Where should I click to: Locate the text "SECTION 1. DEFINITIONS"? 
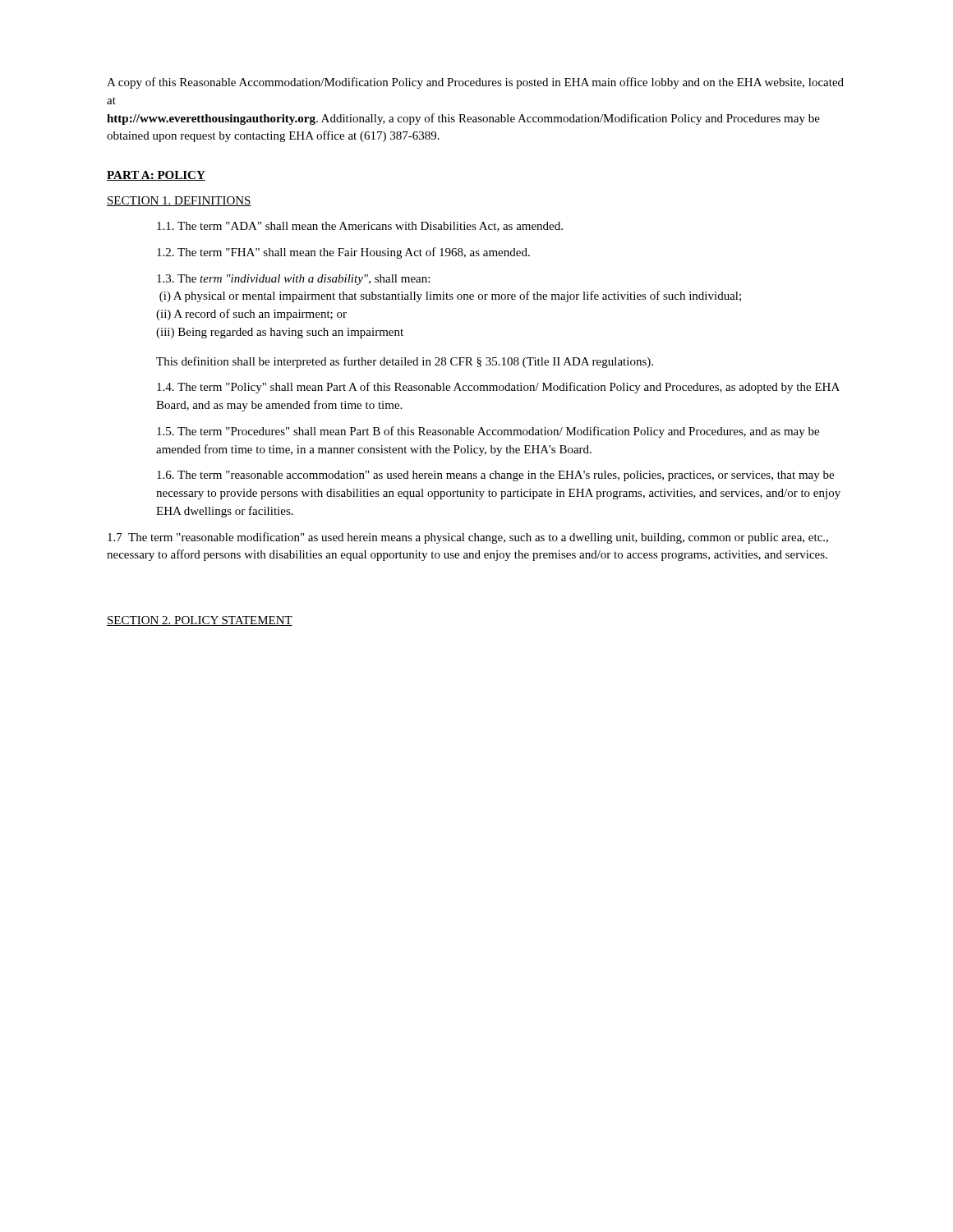pyautogui.click(x=179, y=200)
